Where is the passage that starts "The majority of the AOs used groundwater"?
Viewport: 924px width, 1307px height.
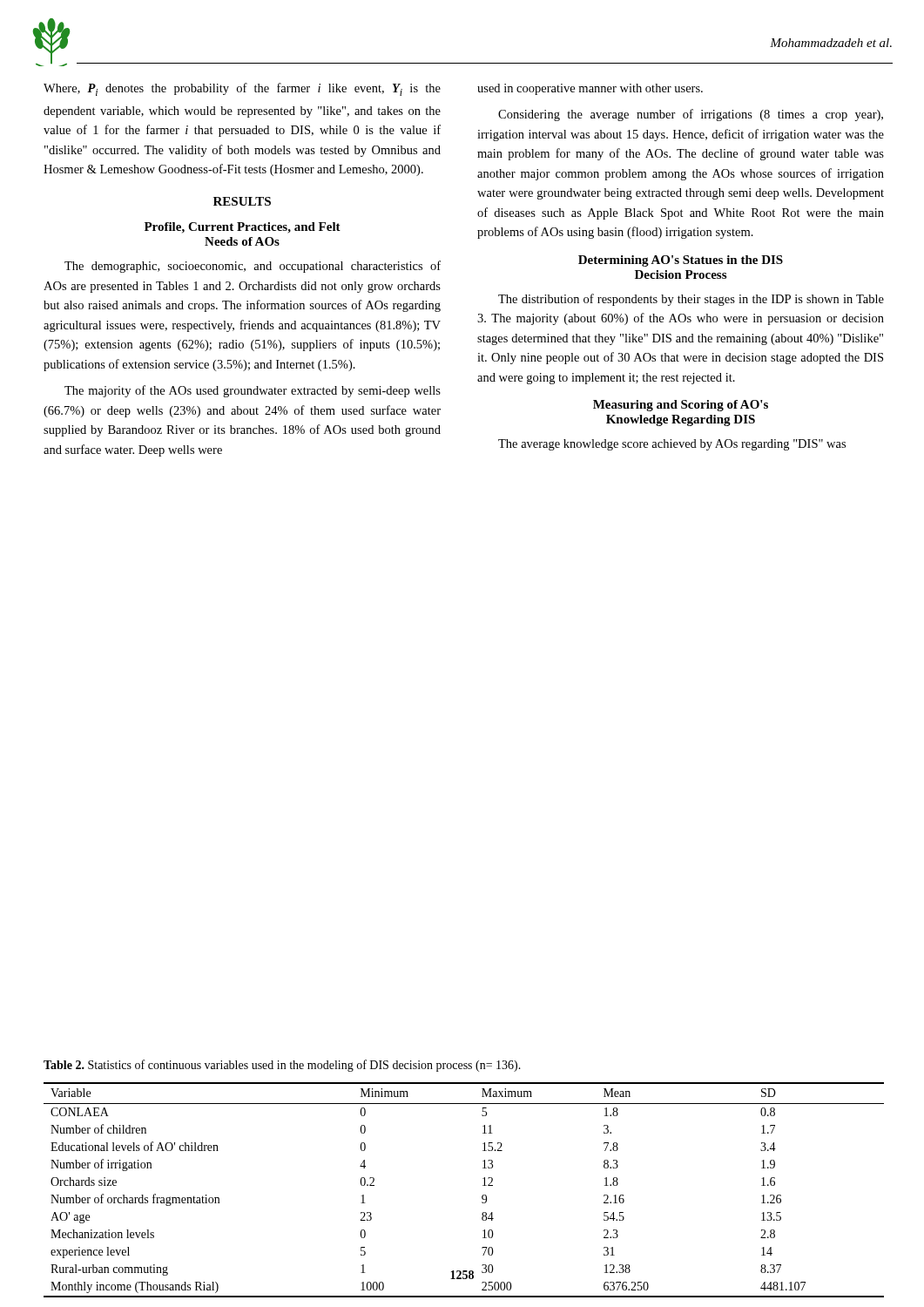(242, 420)
